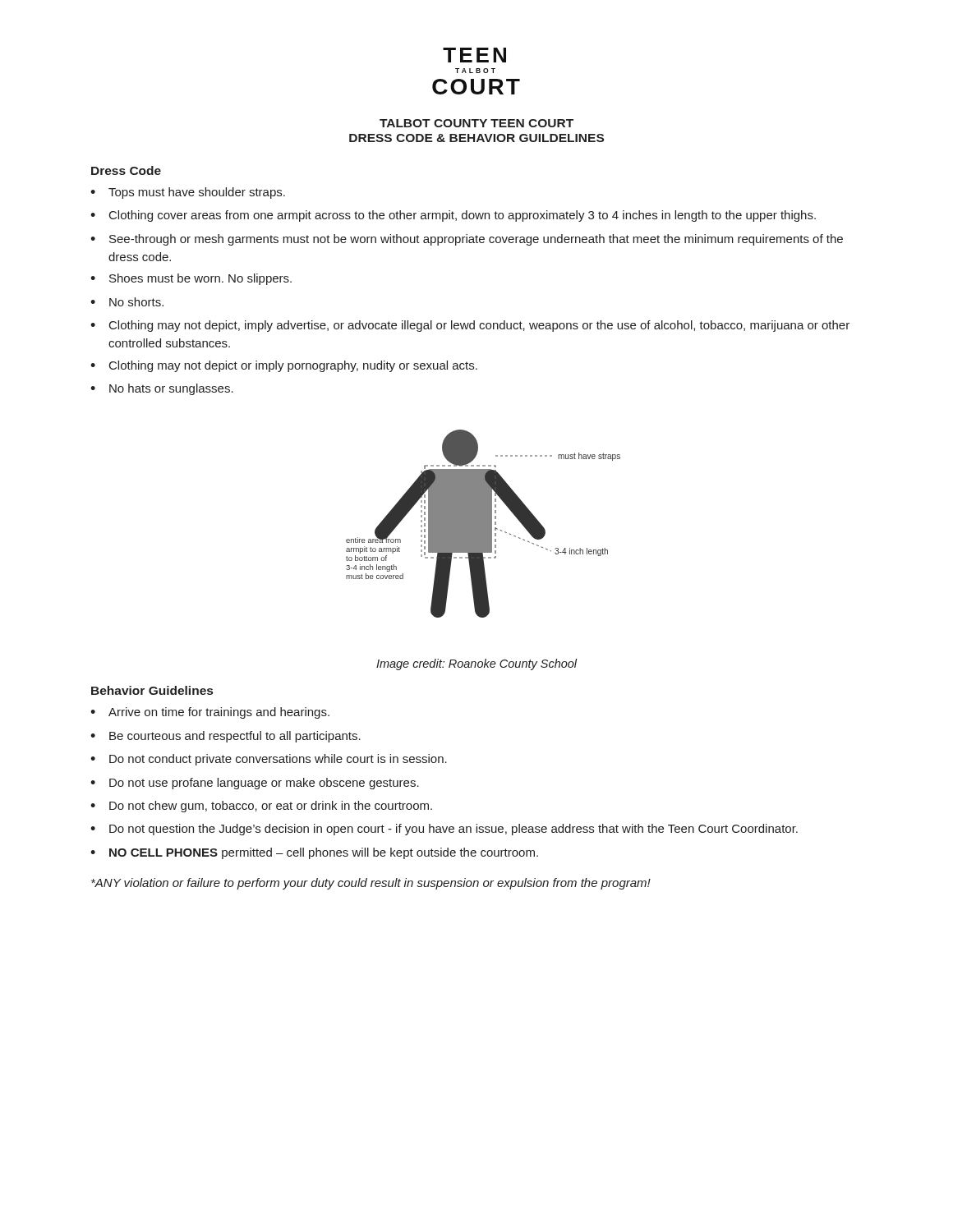Select the region starting "• Do not use profane"
Viewport: 953px width, 1232px height.
click(255, 784)
